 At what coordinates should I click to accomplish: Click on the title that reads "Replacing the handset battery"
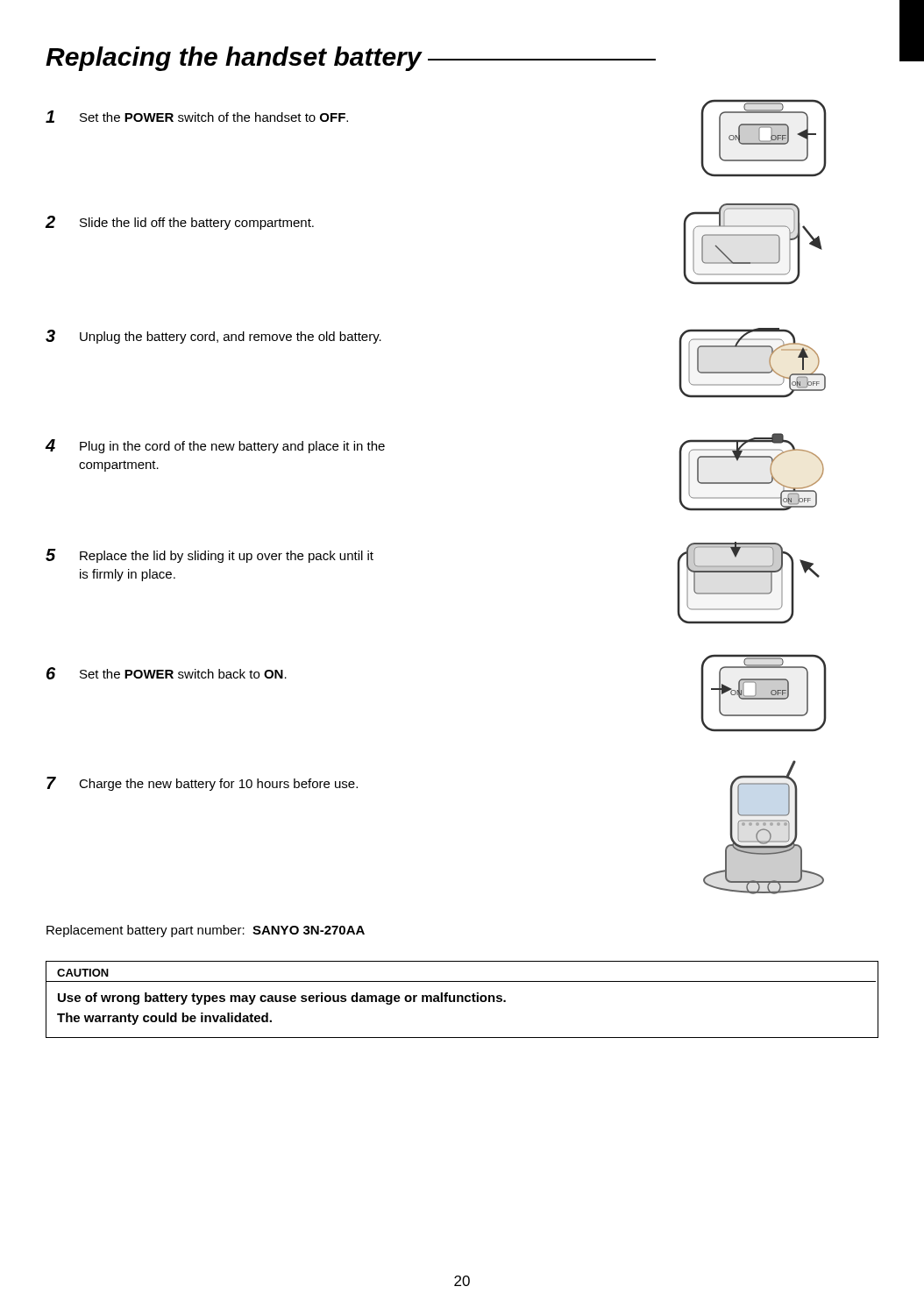(x=351, y=57)
